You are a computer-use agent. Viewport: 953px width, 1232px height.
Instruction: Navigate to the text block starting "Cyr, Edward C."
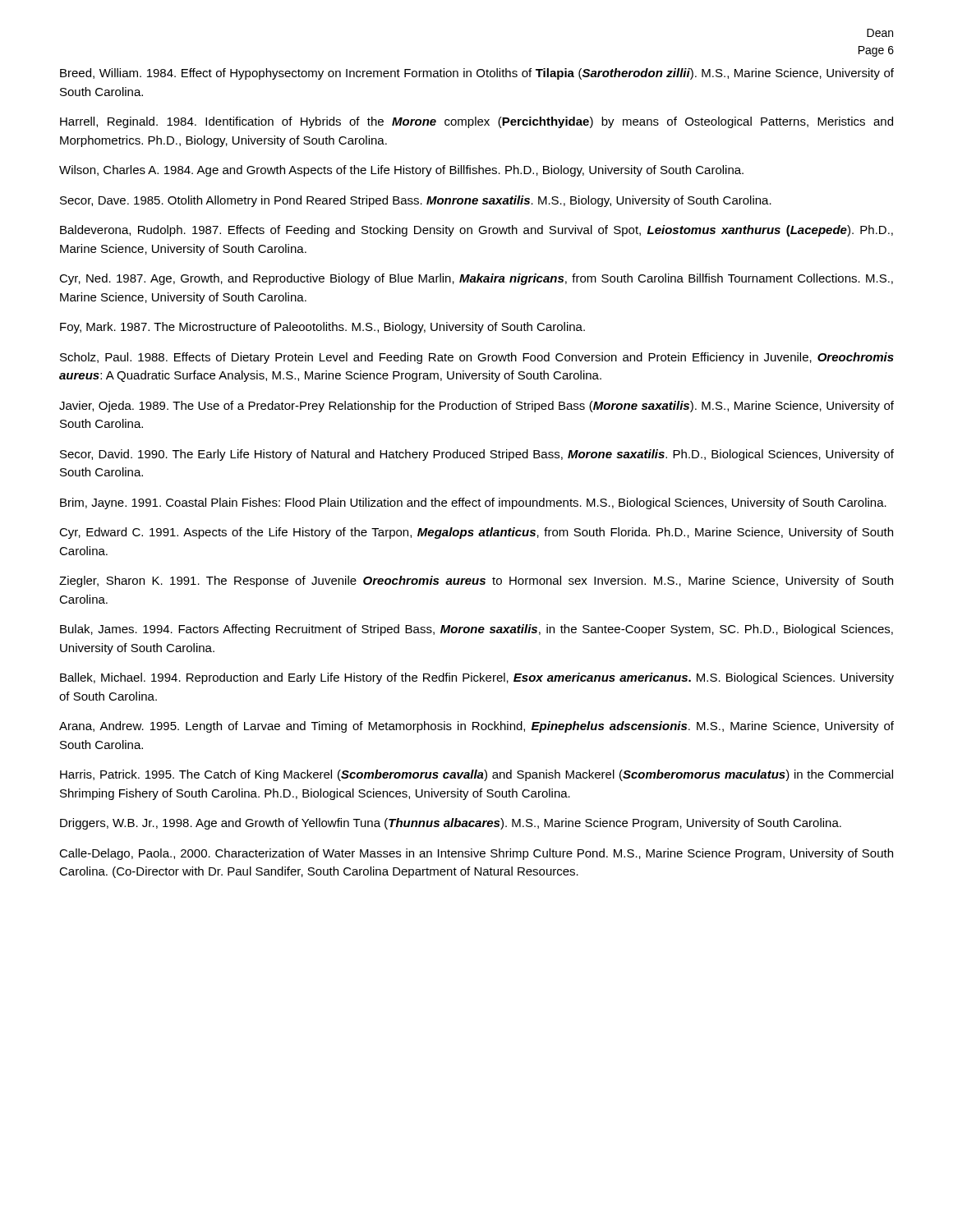tap(476, 541)
